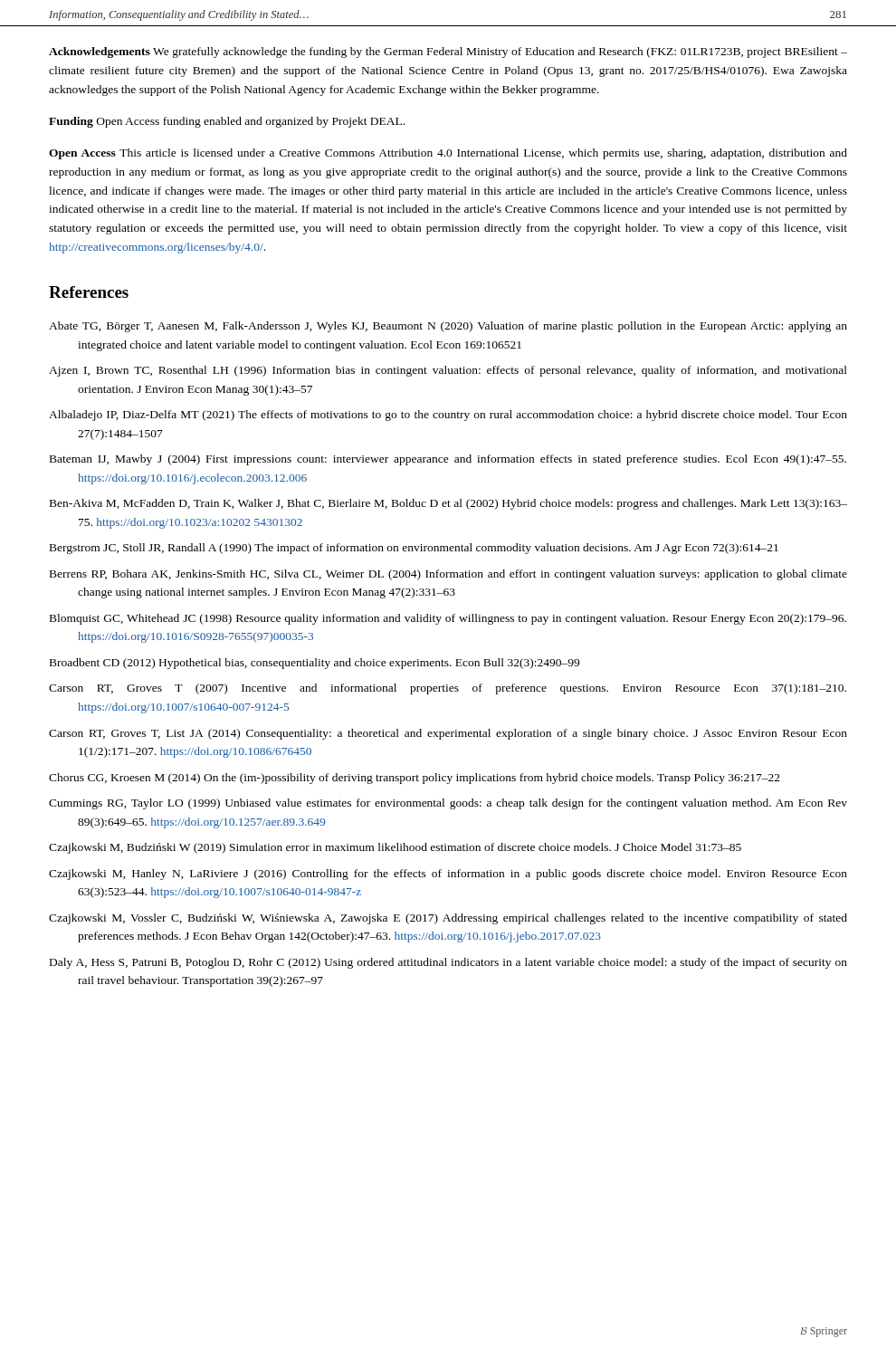
Task: Navigate to the passage starting "Cummings RG, Taylor LO (1999) Unbiased"
Action: point(448,812)
